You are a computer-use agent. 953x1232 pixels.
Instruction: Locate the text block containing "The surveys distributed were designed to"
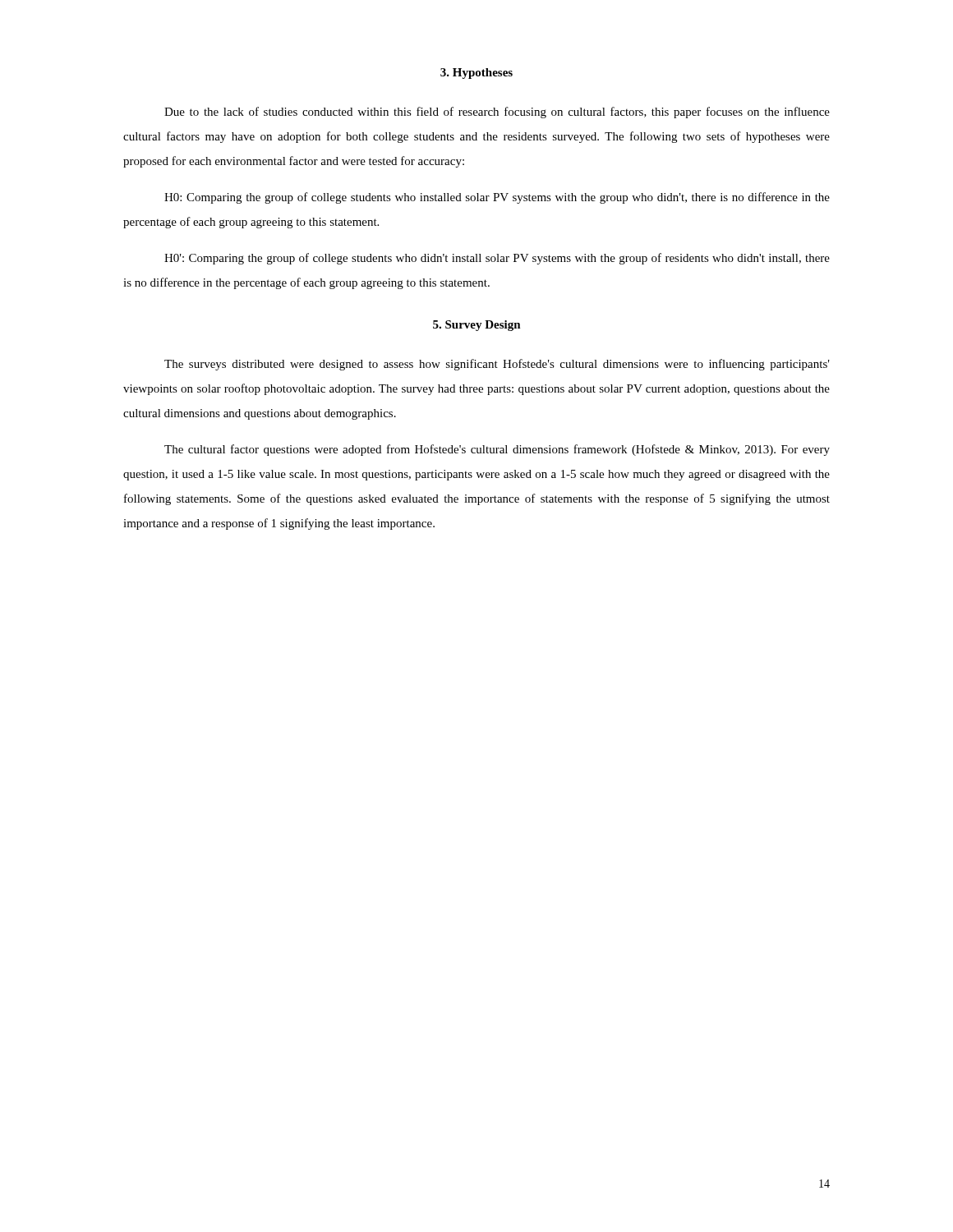click(476, 389)
